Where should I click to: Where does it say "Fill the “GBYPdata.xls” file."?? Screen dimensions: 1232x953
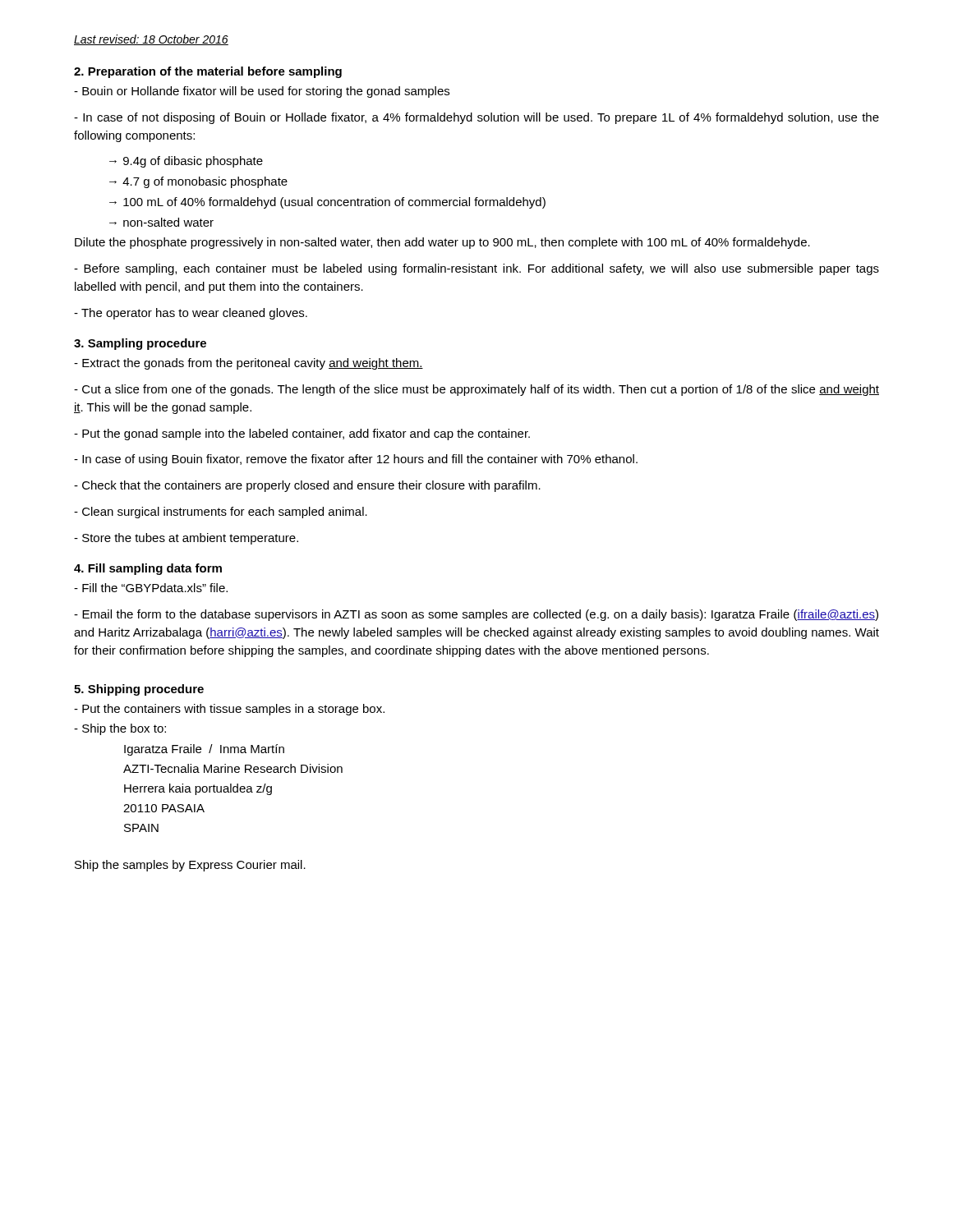pyautogui.click(x=151, y=588)
